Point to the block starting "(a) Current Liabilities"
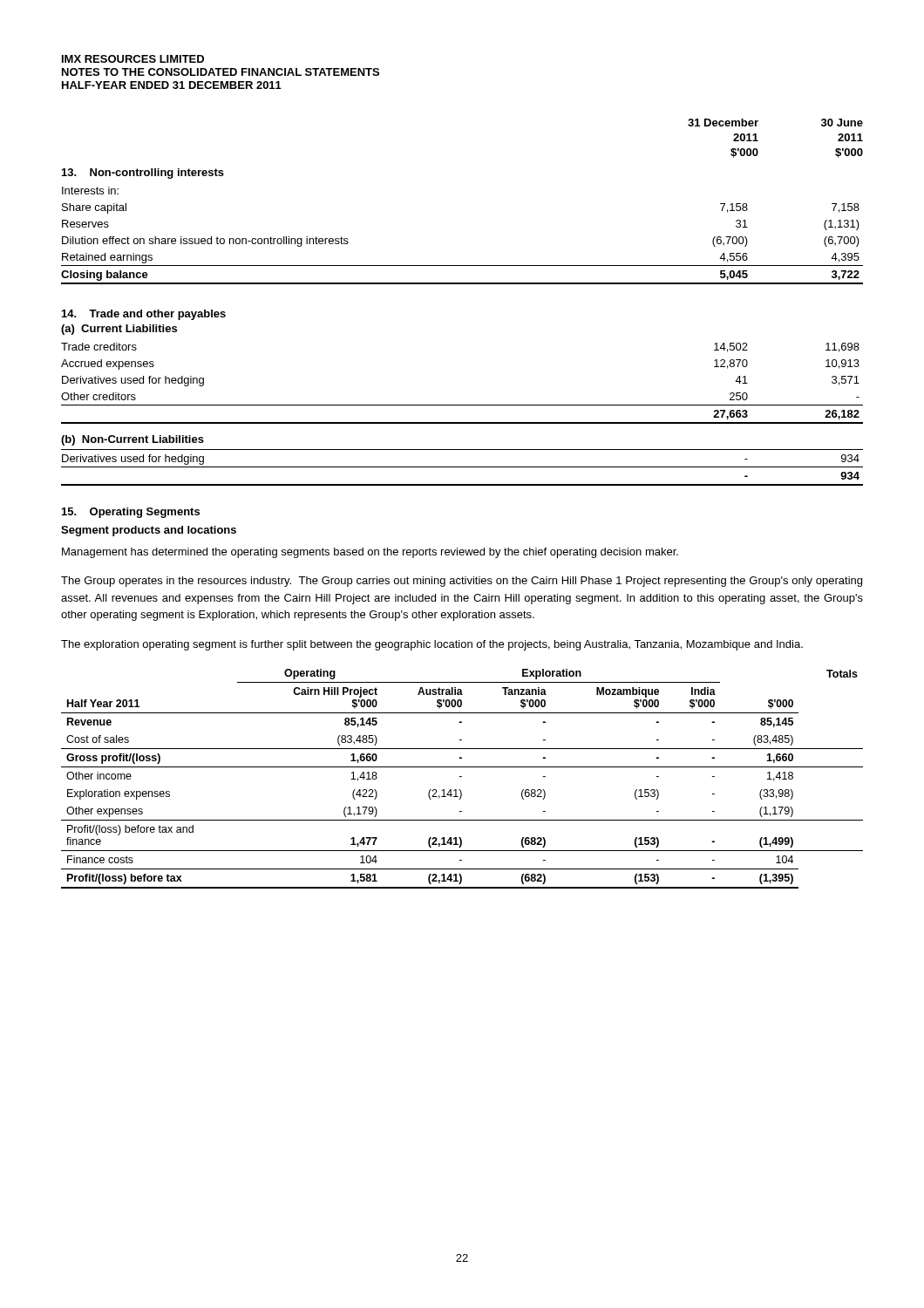924x1308 pixels. pos(119,328)
